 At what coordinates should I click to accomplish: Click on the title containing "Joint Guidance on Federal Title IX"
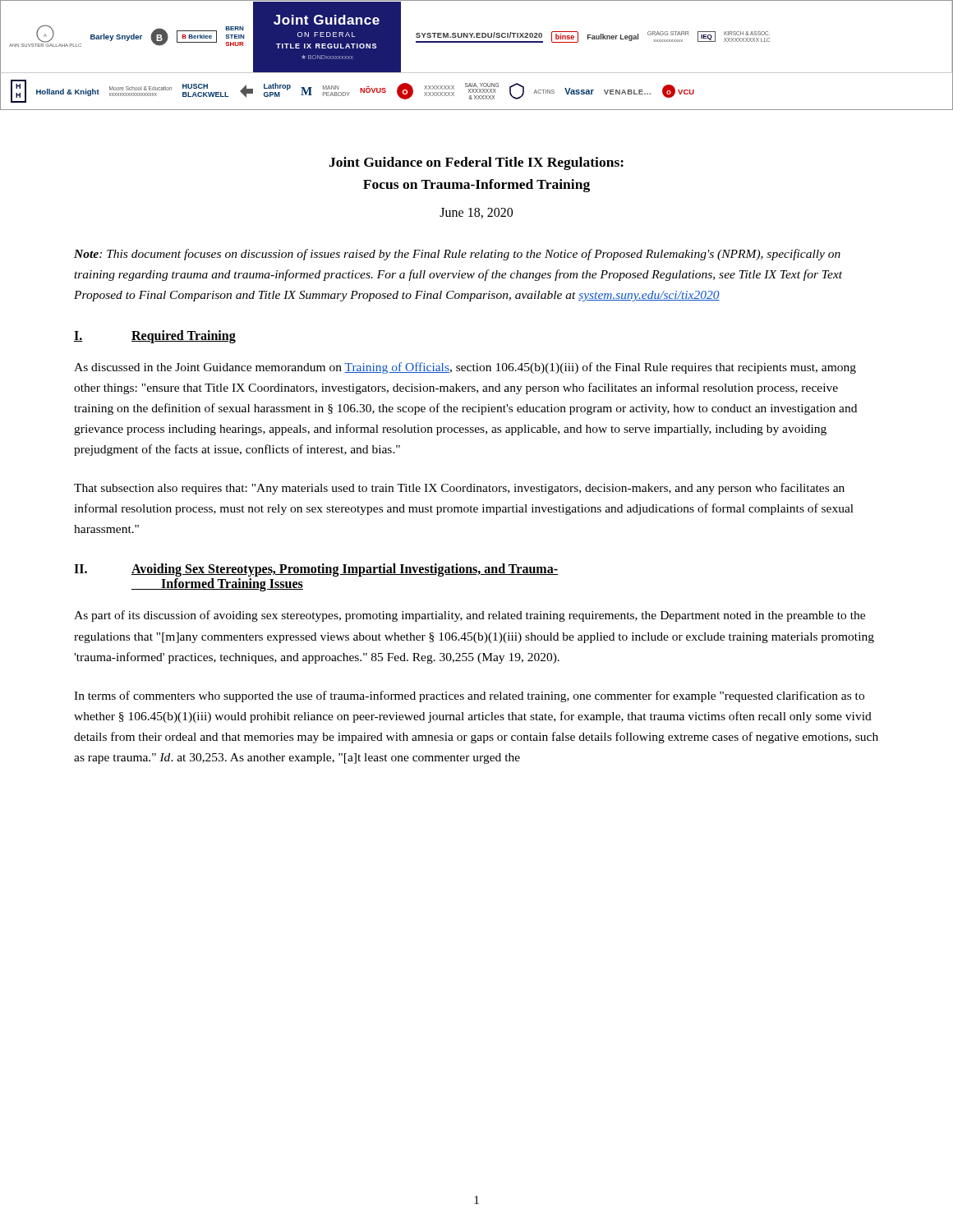(x=476, y=173)
